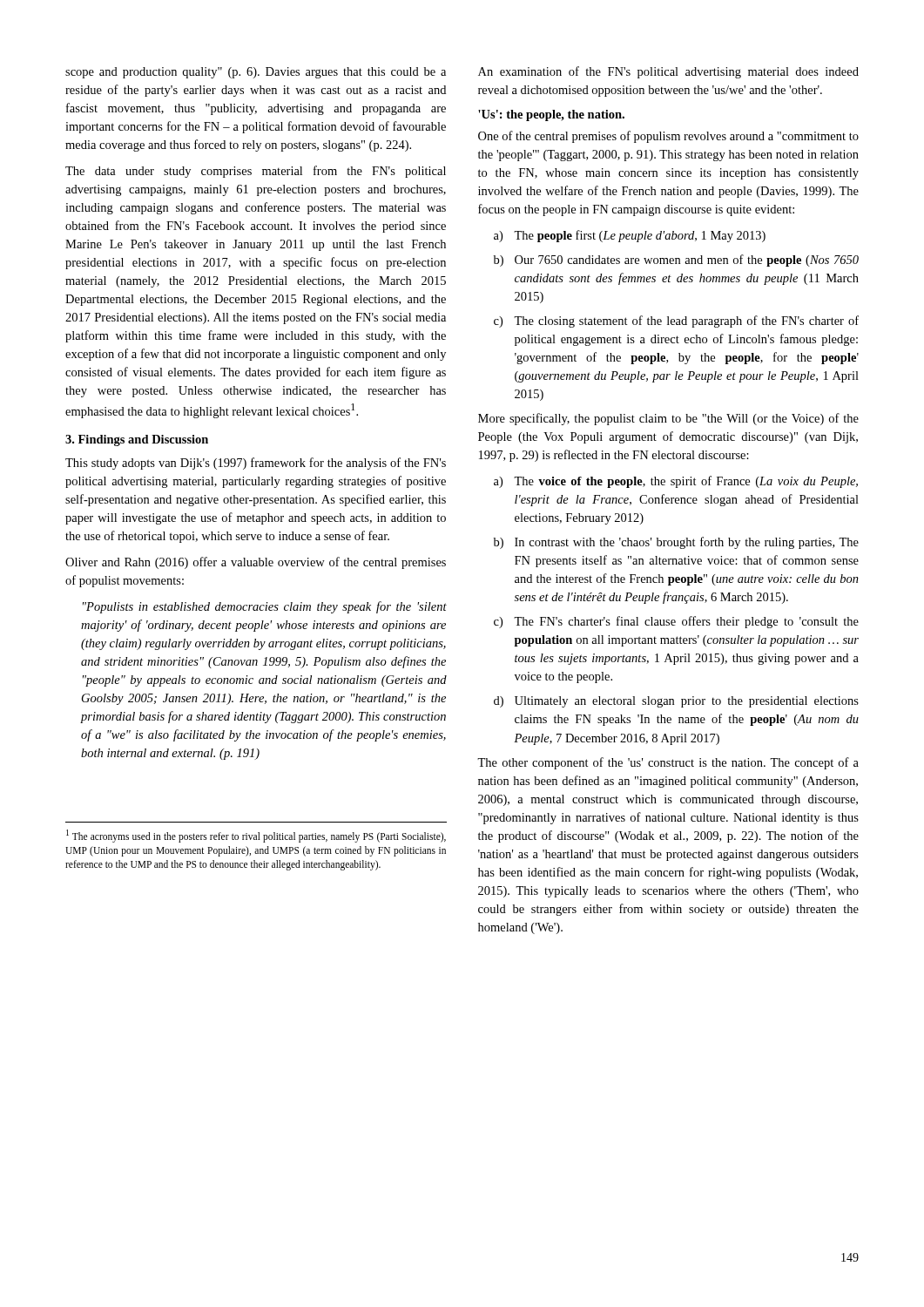924x1307 pixels.
Task: Locate the element starting ""Populists in established democracies claim they"
Action: pyautogui.click(x=264, y=680)
